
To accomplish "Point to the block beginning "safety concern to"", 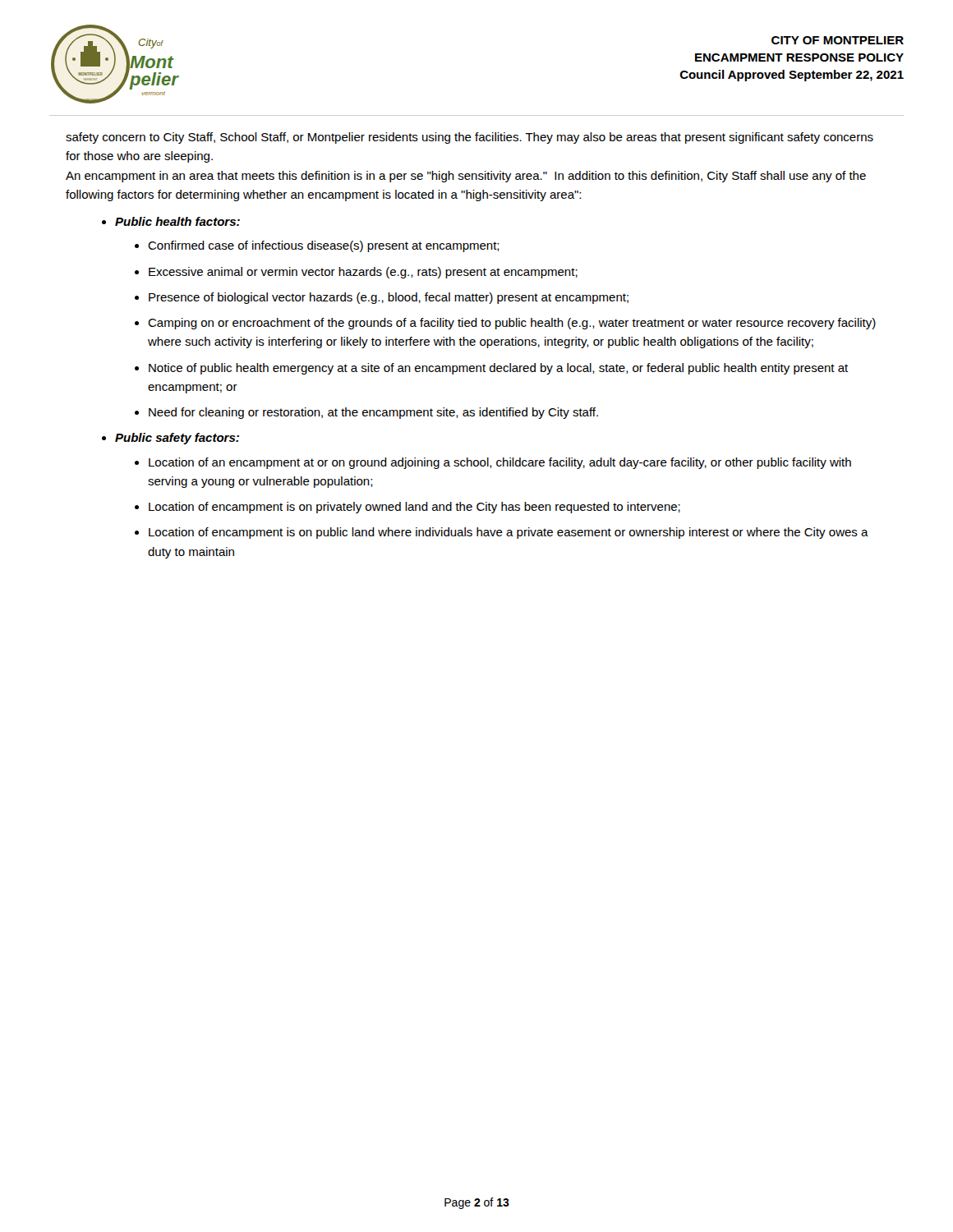I will (470, 165).
